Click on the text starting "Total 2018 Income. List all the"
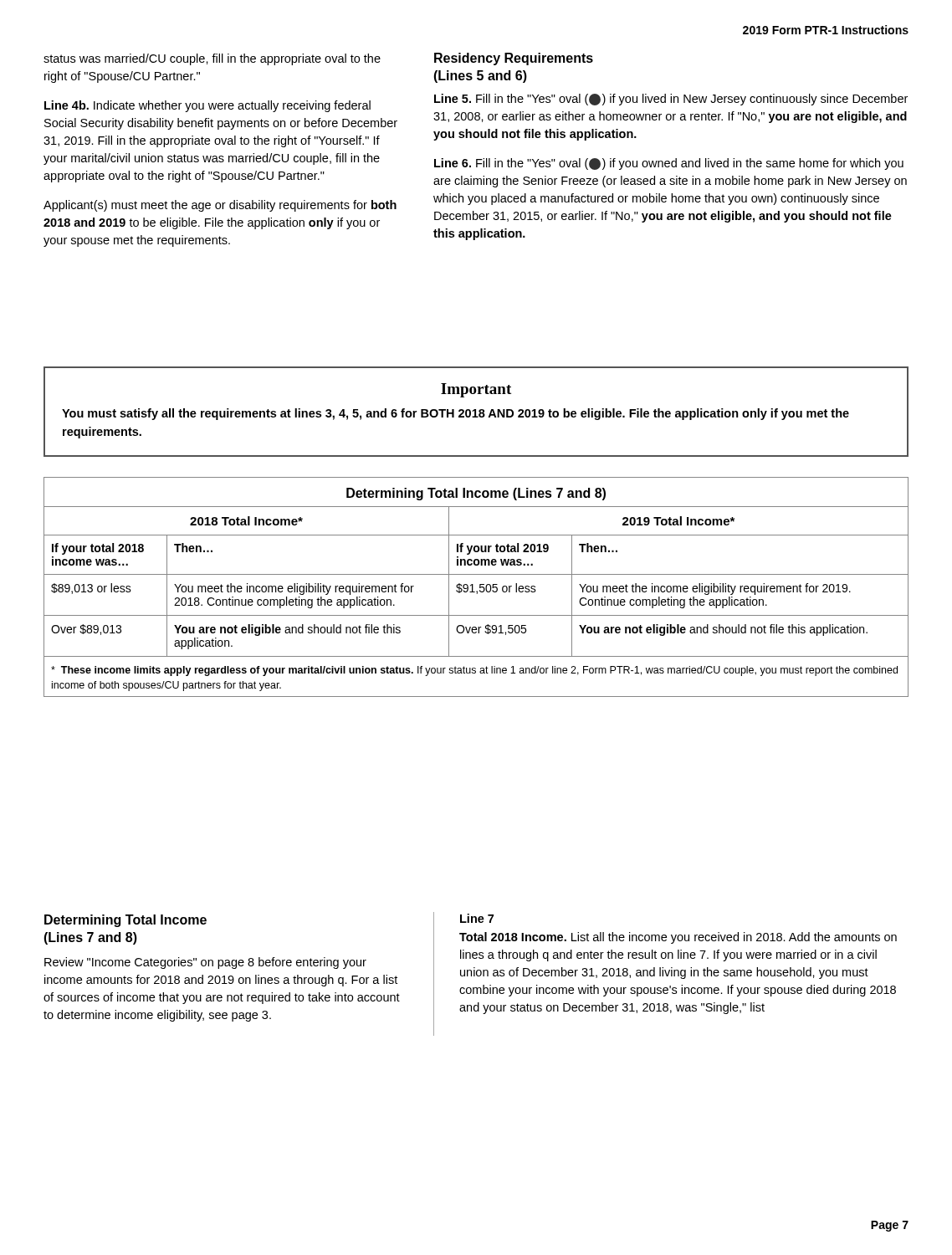 pos(678,972)
